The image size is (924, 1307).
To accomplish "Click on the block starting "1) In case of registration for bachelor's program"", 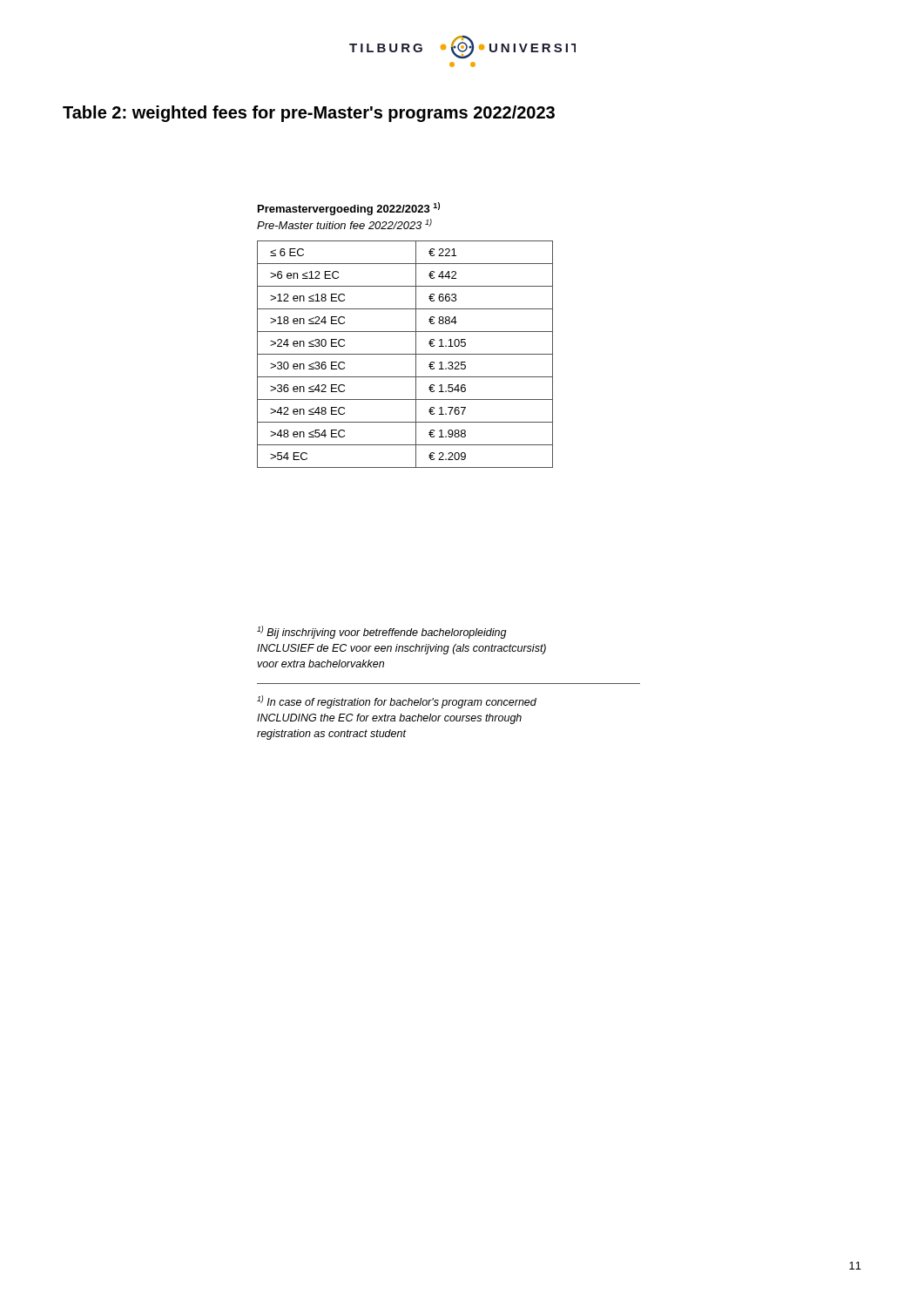I will (x=397, y=717).
